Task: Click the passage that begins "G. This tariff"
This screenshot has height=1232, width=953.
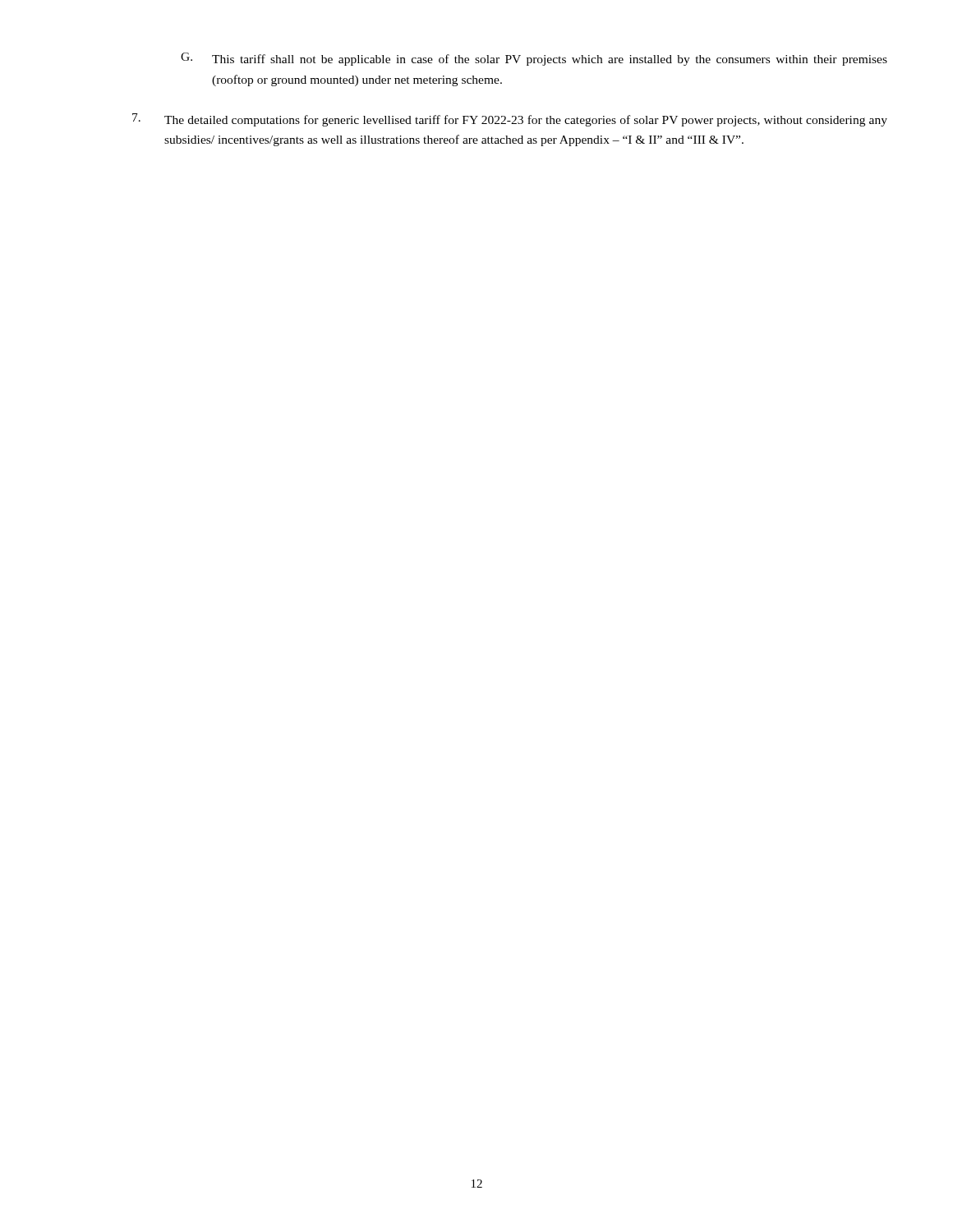Action: tap(534, 70)
